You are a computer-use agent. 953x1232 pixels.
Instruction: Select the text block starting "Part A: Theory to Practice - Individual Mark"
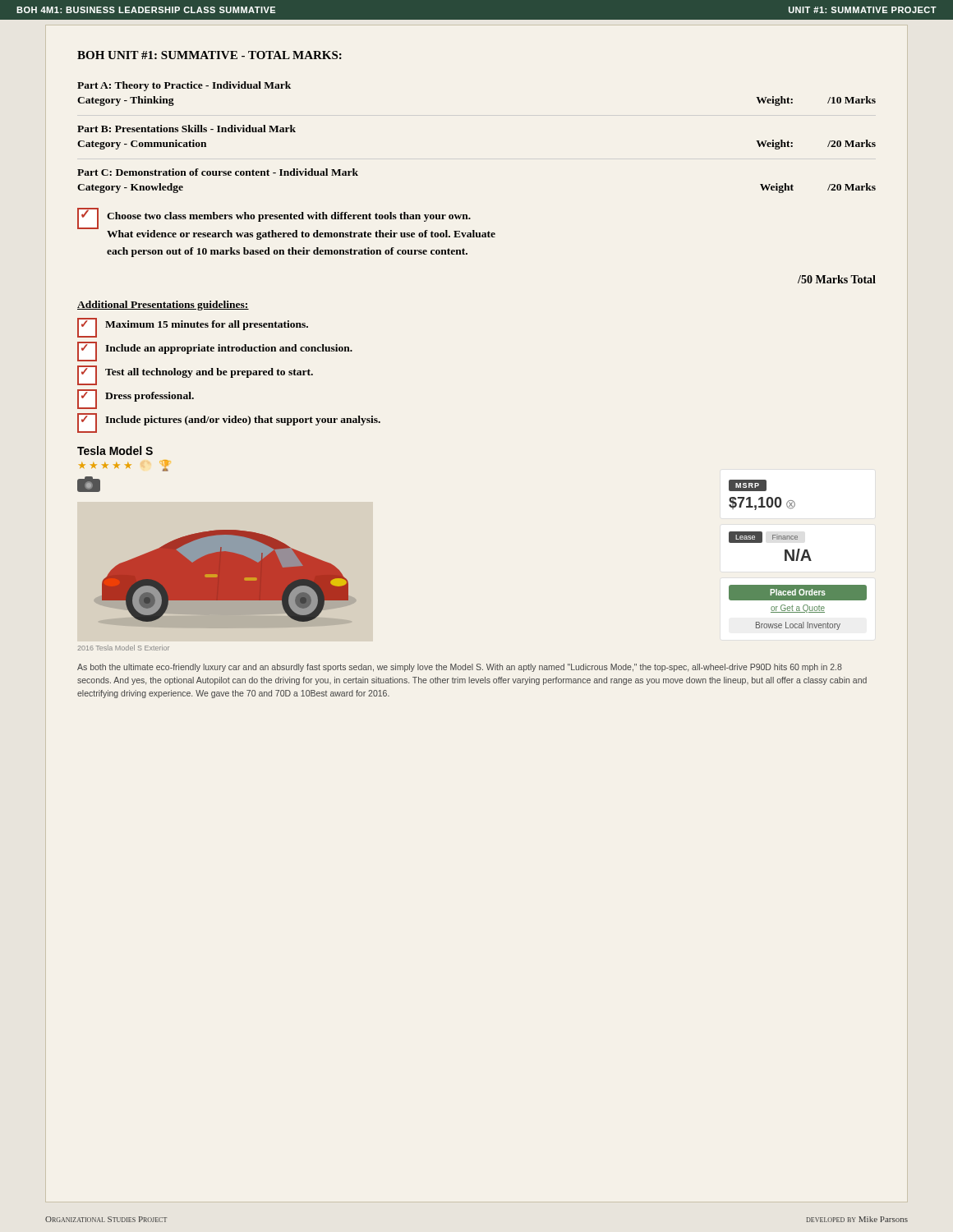[x=184, y=86]
